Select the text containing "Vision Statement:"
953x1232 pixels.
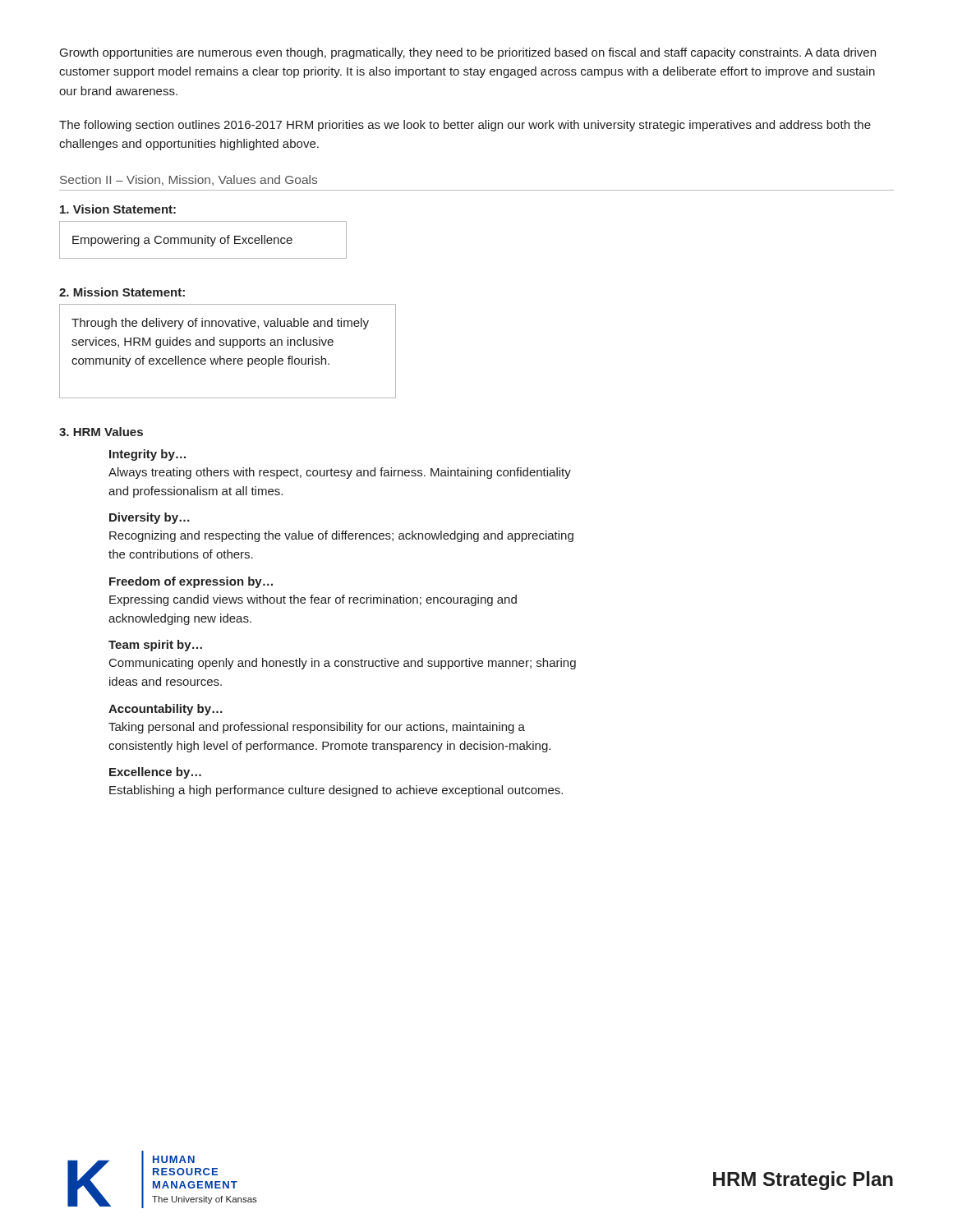pos(118,209)
